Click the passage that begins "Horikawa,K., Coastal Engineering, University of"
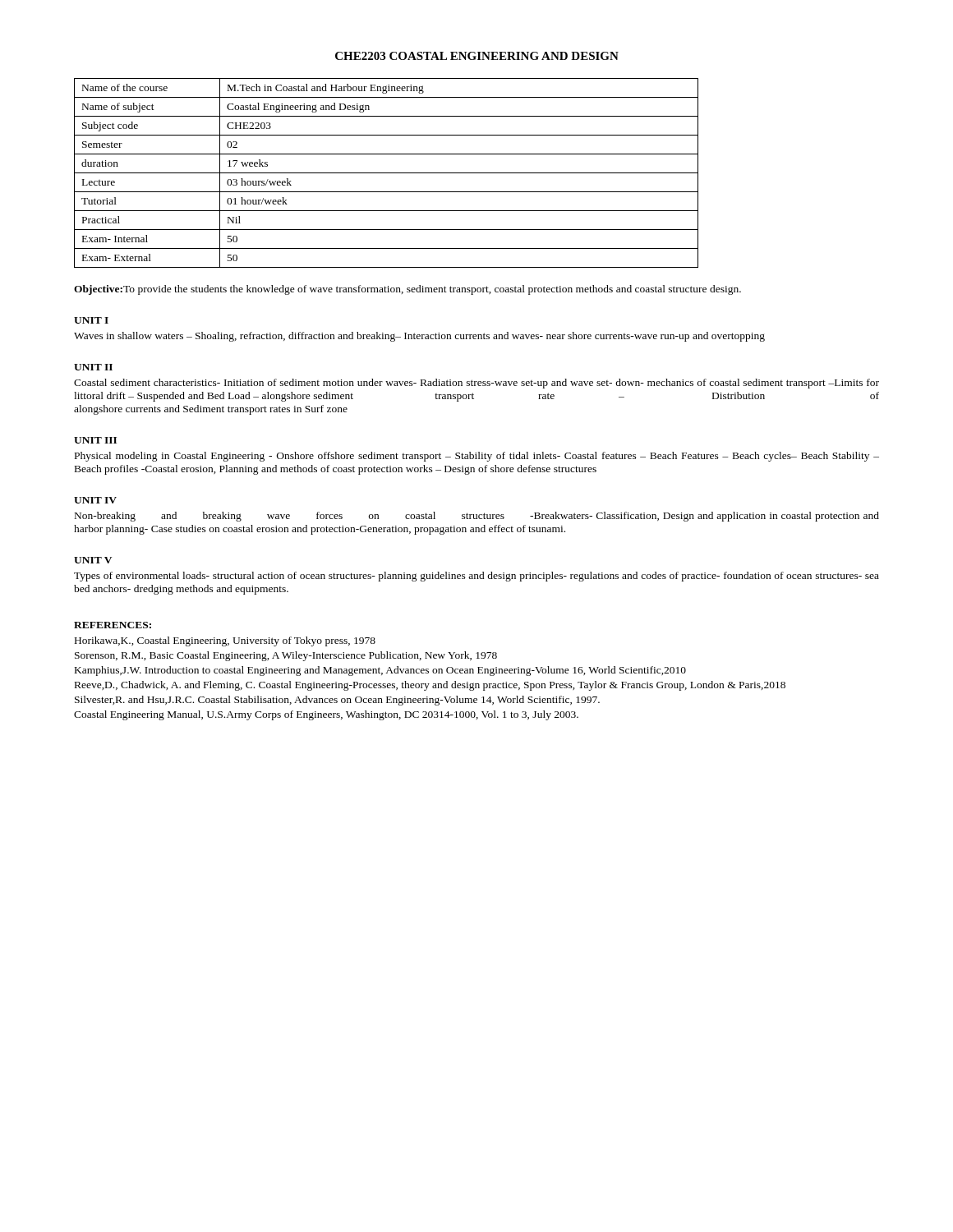This screenshot has width=953, height=1232. pyautogui.click(x=225, y=640)
